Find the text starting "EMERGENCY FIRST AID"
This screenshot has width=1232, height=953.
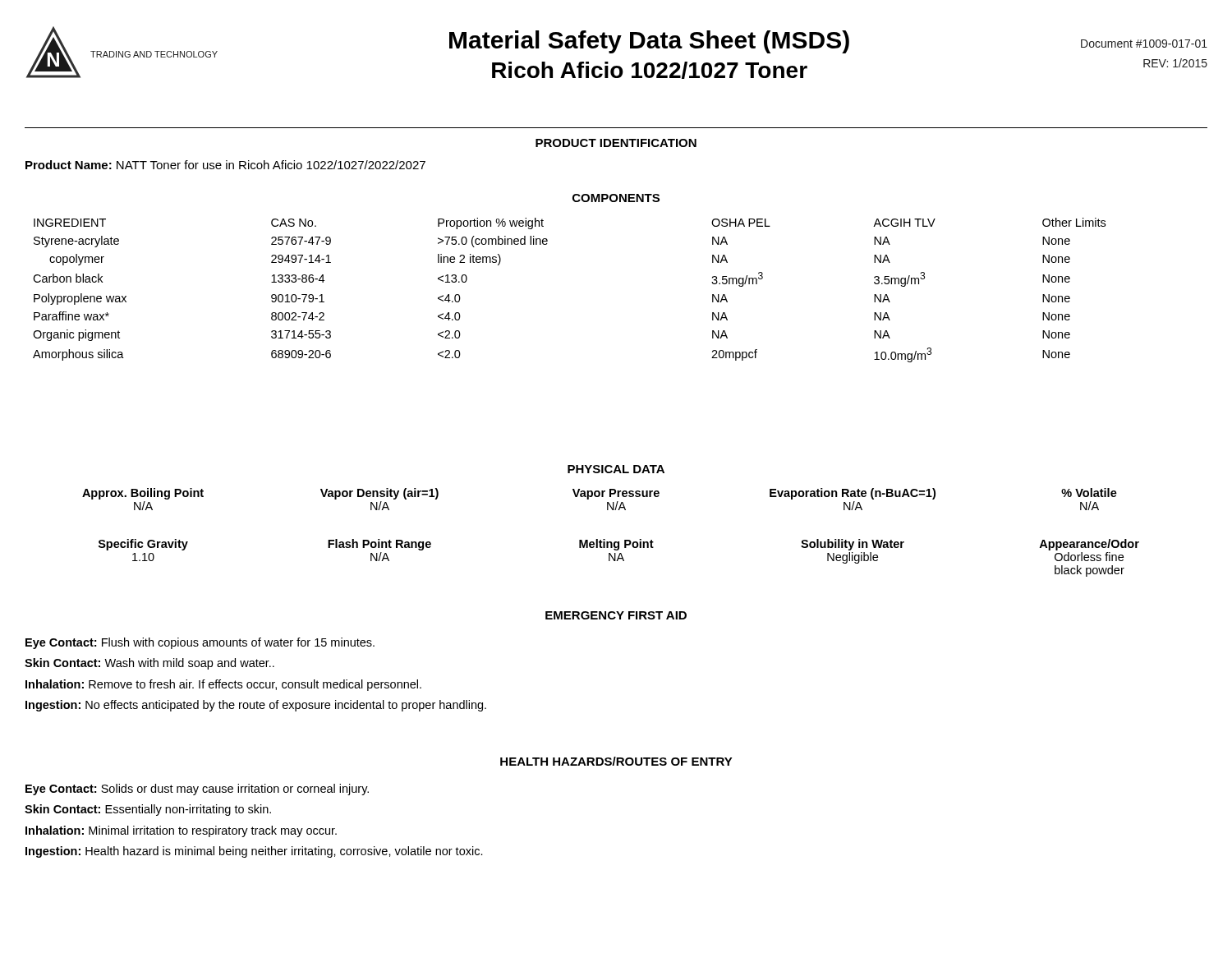click(616, 615)
